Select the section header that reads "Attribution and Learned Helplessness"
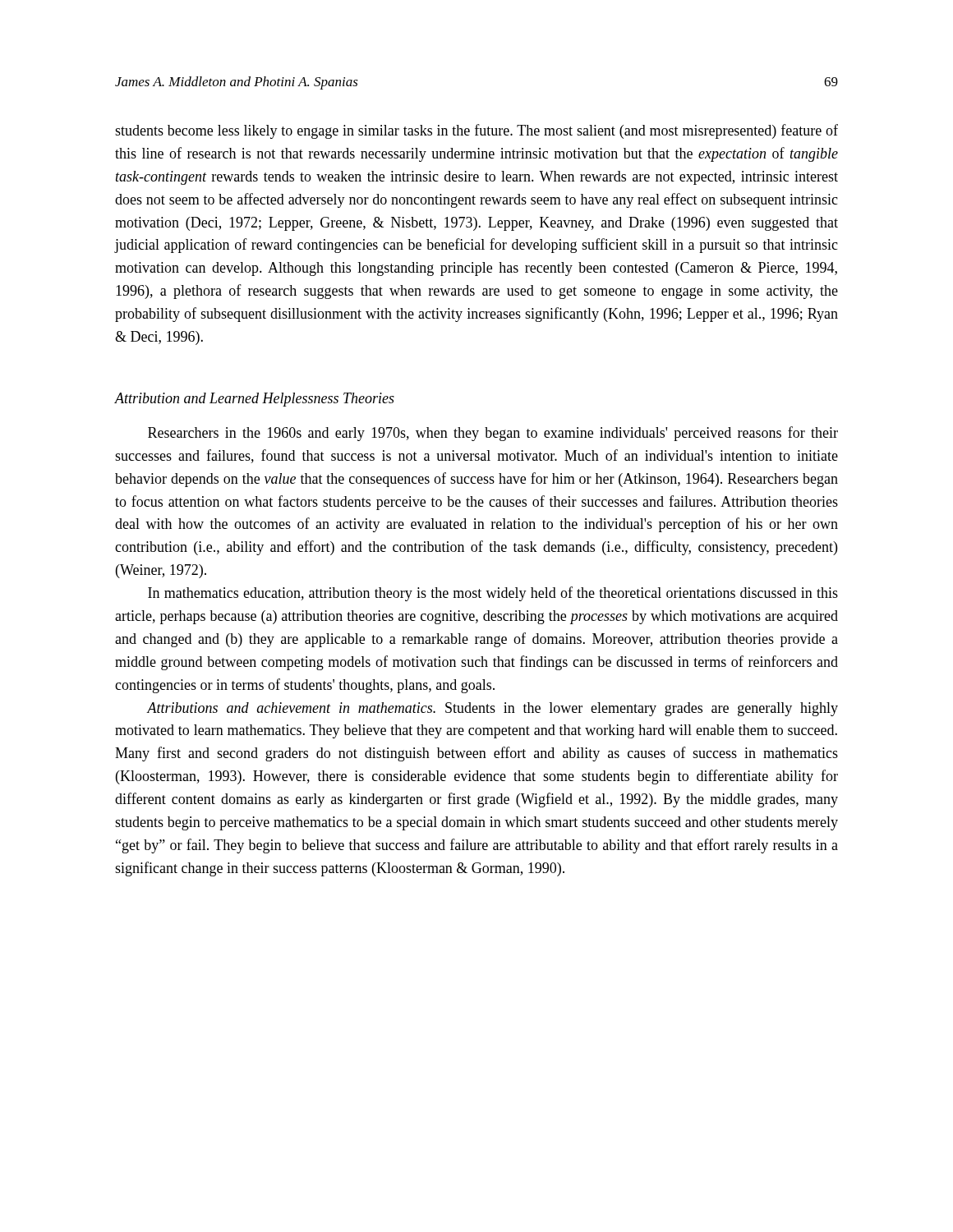 point(255,398)
